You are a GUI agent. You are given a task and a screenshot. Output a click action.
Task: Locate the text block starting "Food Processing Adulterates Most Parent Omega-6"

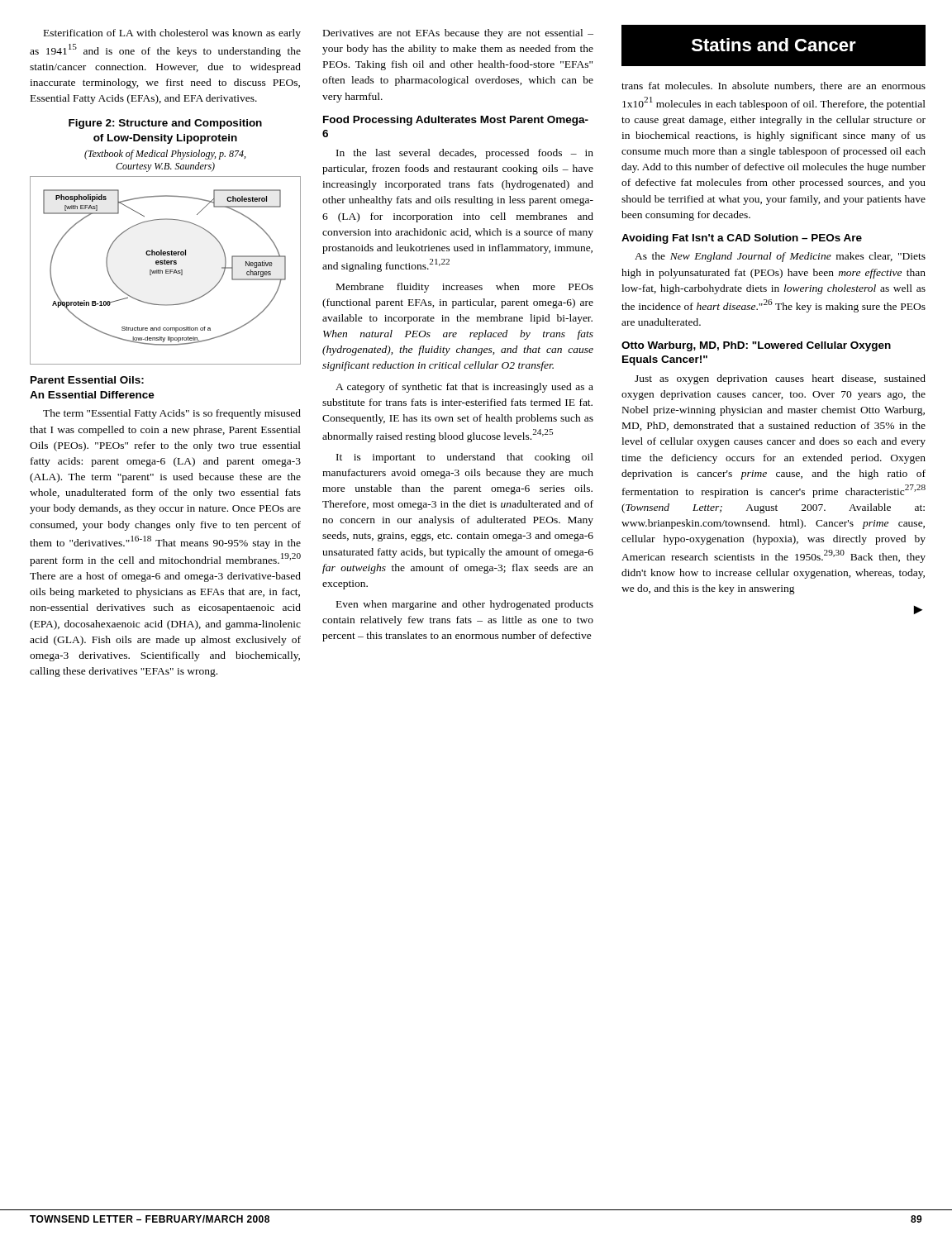pos(455,127)
